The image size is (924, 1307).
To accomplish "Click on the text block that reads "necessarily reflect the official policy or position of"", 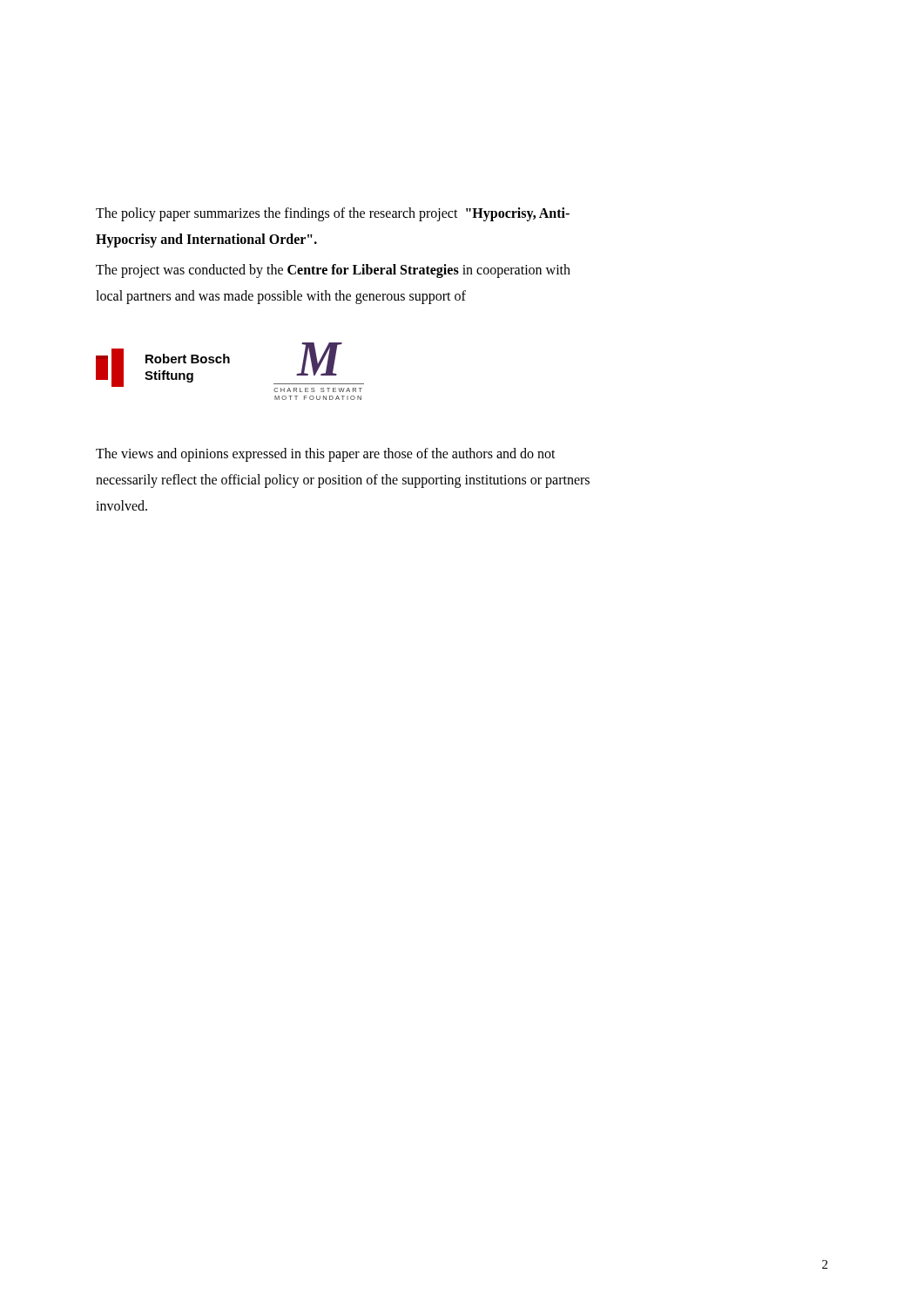I will (343, 480).
